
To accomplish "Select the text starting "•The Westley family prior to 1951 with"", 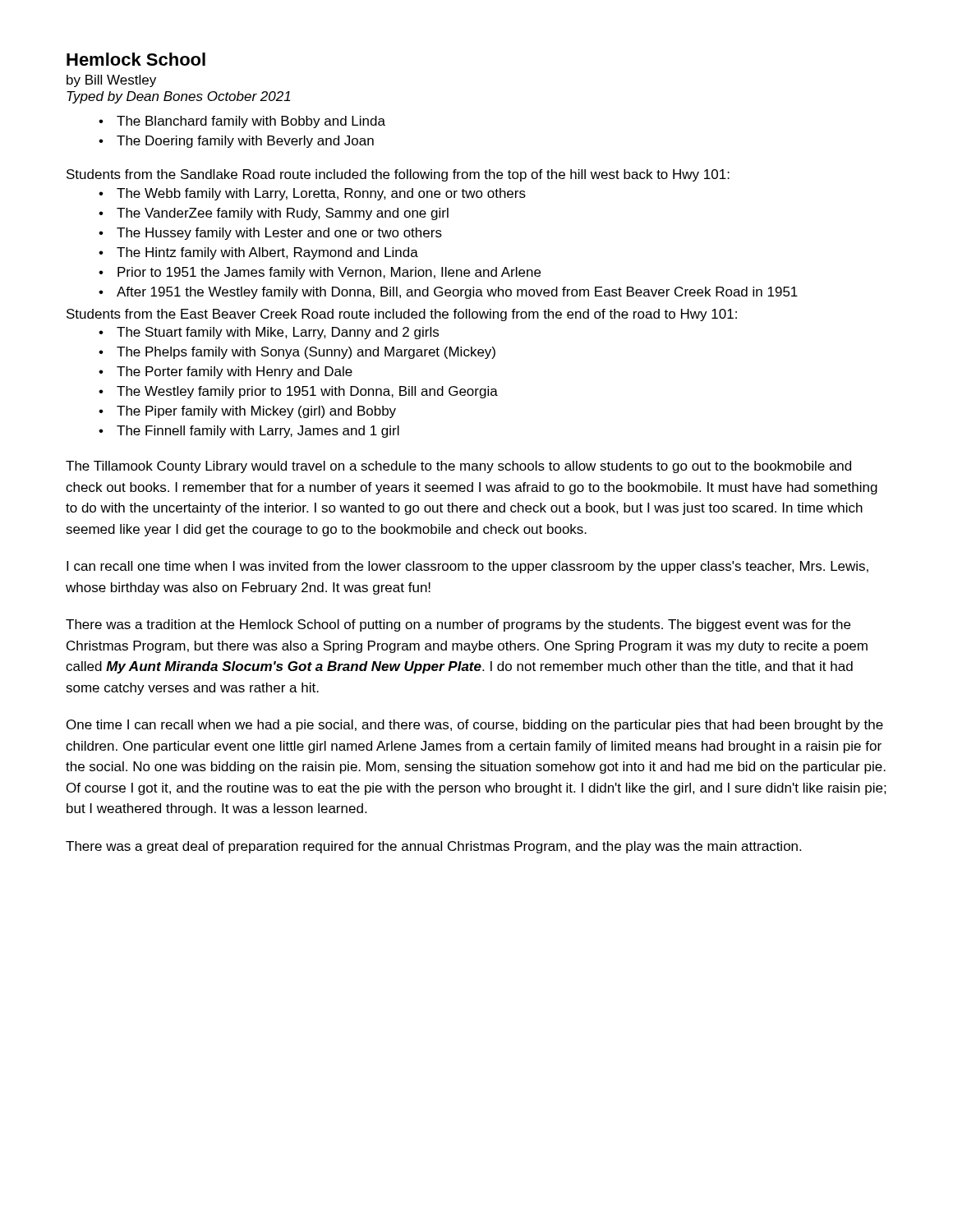I will (x=298, y=392).
